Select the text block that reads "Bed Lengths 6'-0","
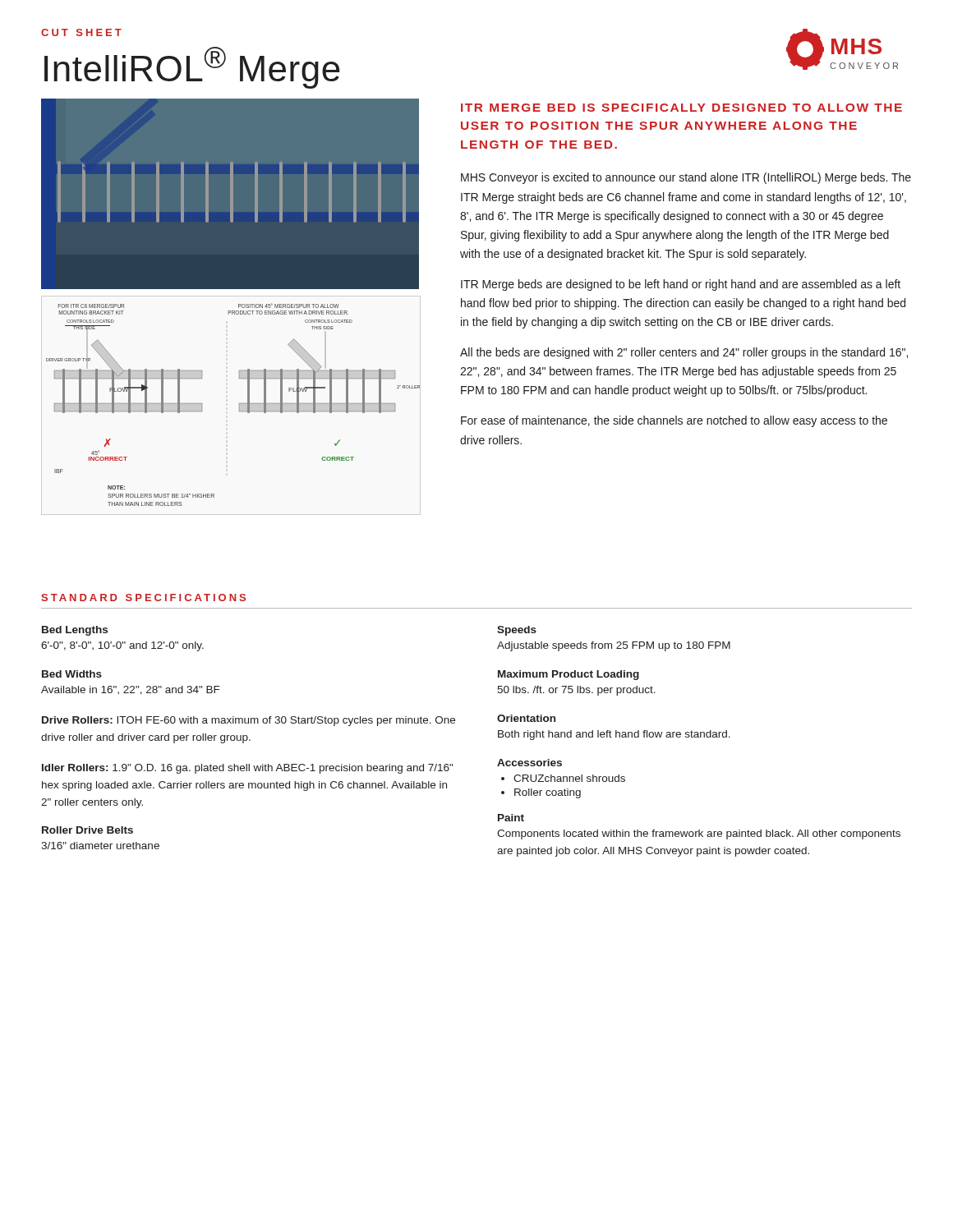 75,631
